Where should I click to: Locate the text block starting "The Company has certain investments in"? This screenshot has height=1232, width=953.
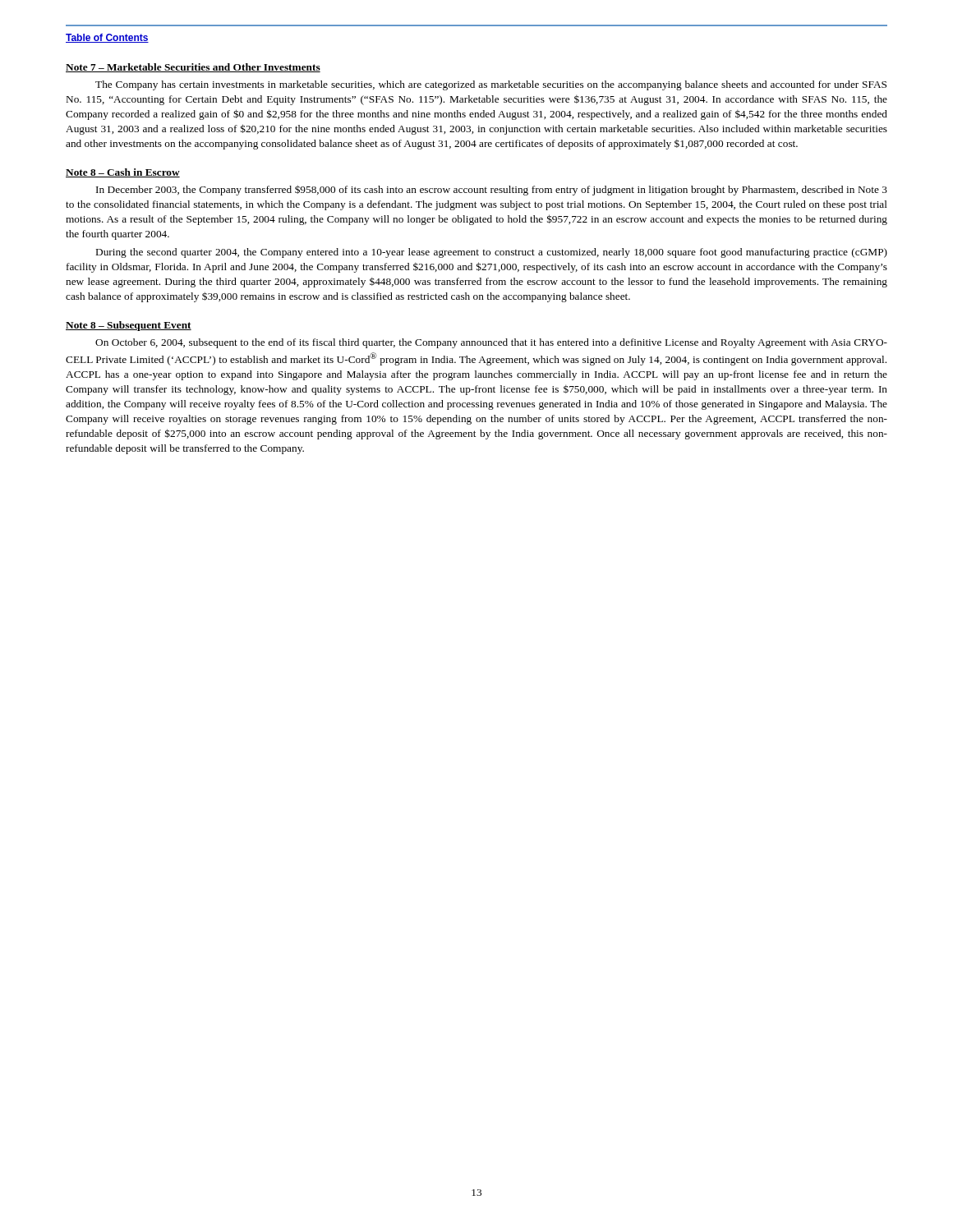tap(476, 114)
